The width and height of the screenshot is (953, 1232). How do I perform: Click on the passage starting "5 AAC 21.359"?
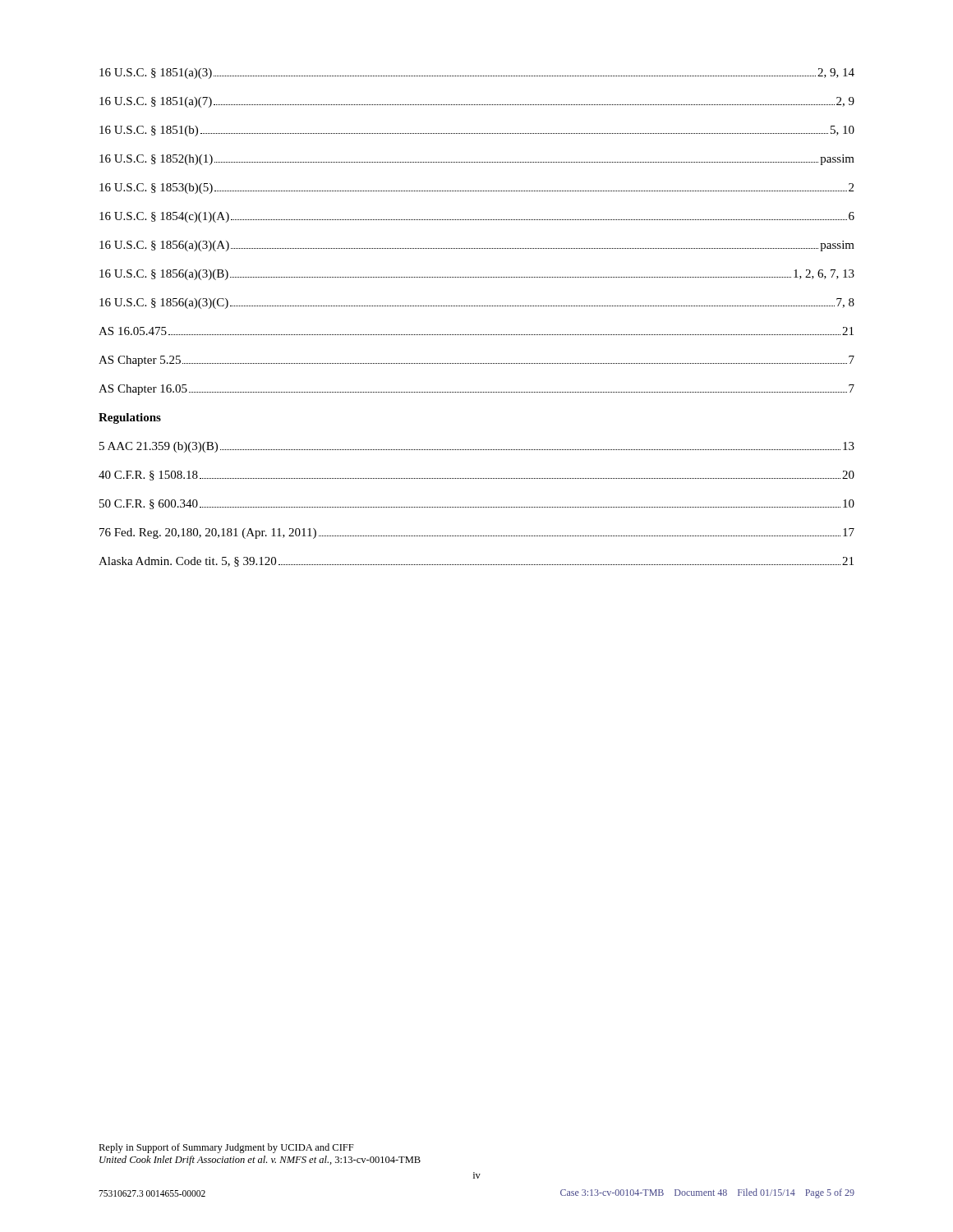pos(476,446)
